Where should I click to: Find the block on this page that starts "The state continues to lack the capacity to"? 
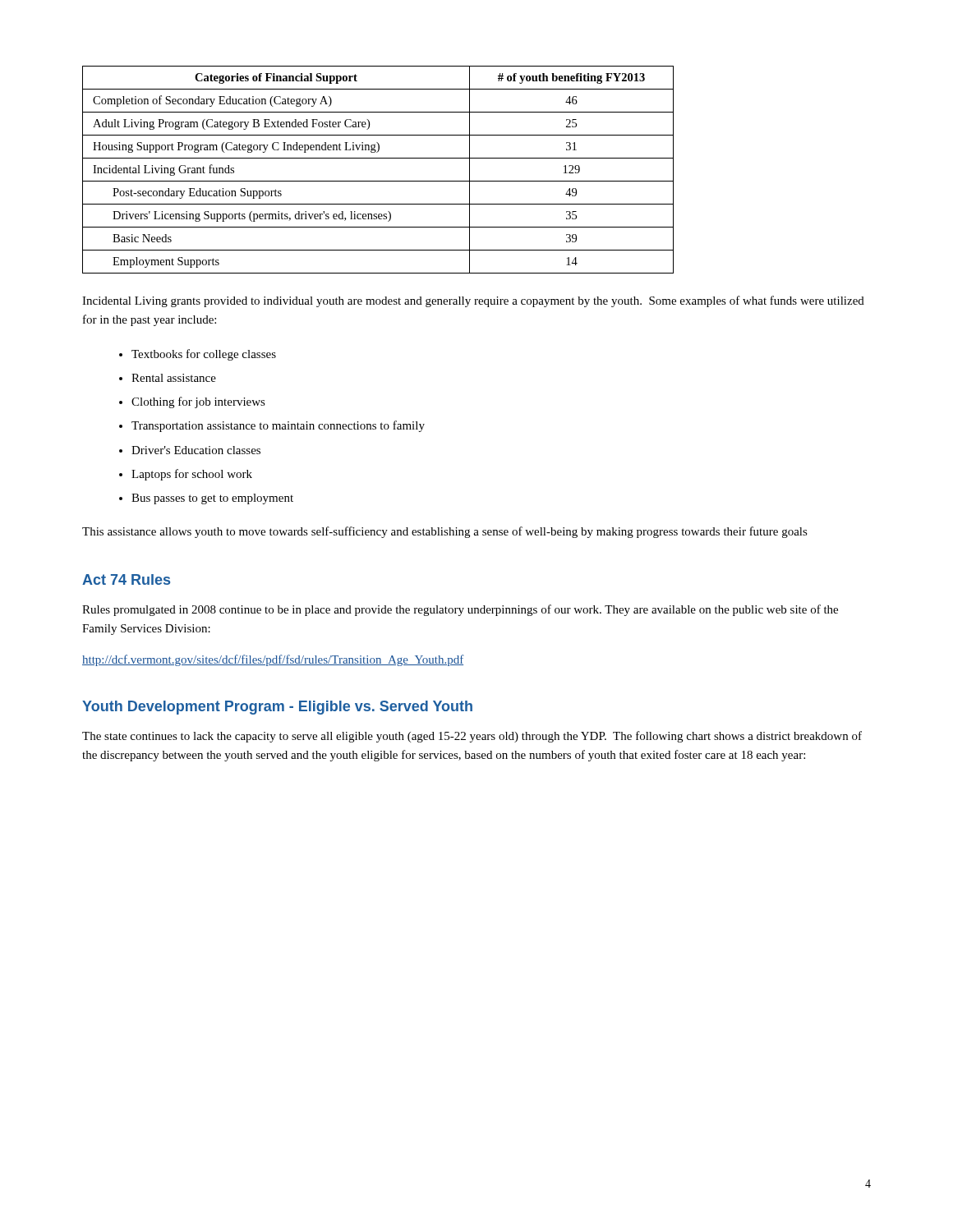(x=472, y=745)
